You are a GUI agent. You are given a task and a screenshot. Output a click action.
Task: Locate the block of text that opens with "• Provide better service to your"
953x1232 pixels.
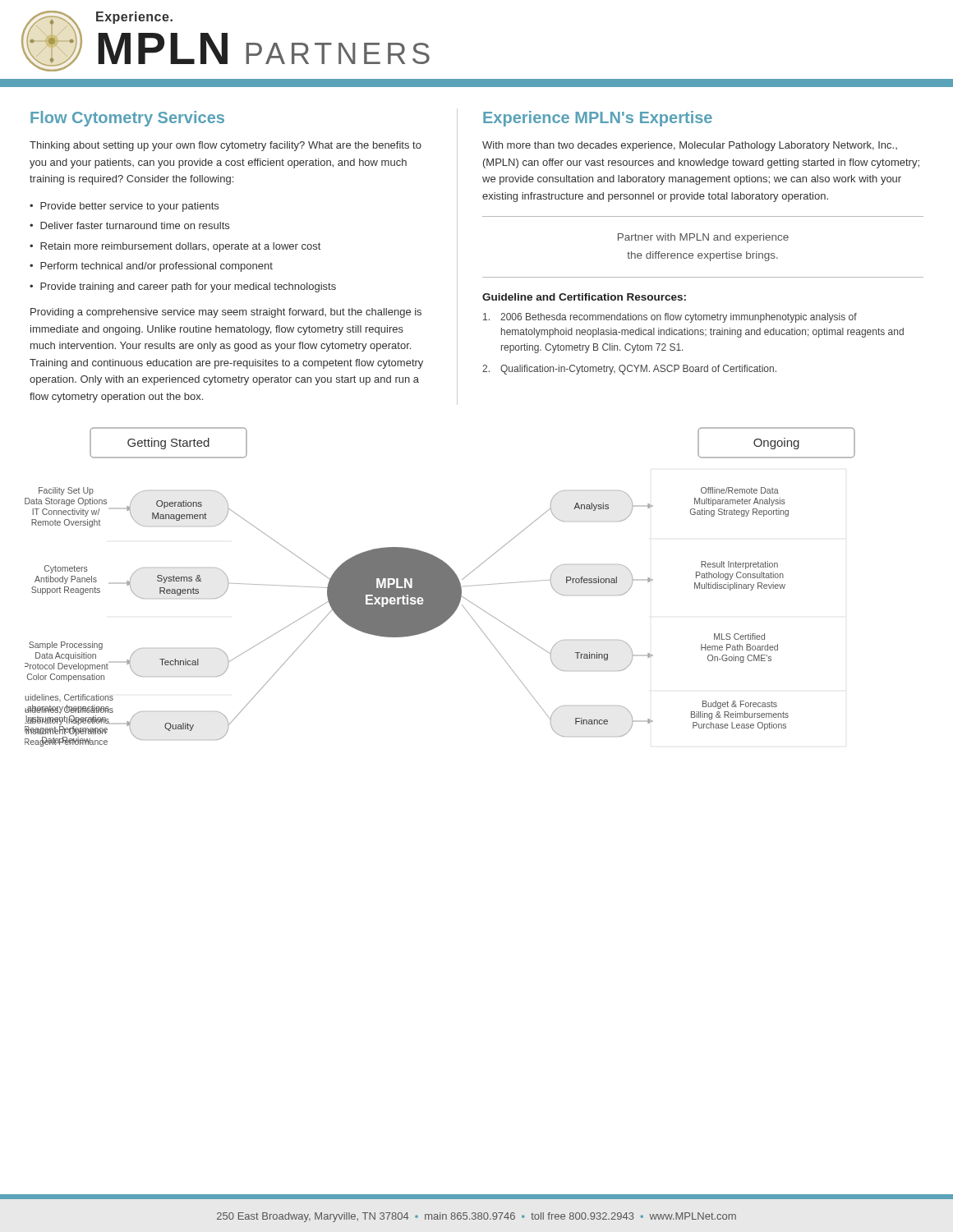(124, 206)
